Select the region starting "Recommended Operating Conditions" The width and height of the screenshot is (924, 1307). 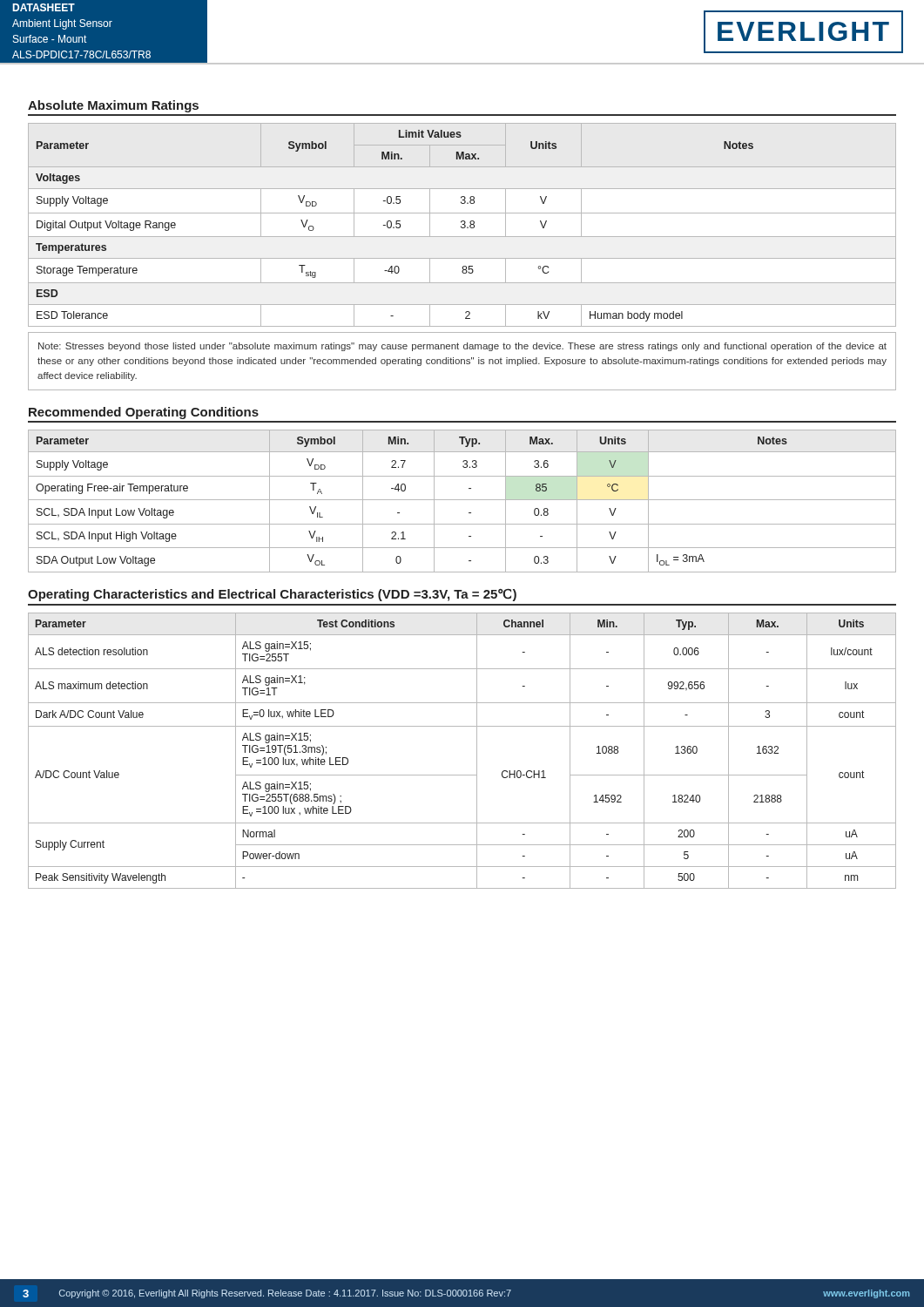(x=143, y=412)
